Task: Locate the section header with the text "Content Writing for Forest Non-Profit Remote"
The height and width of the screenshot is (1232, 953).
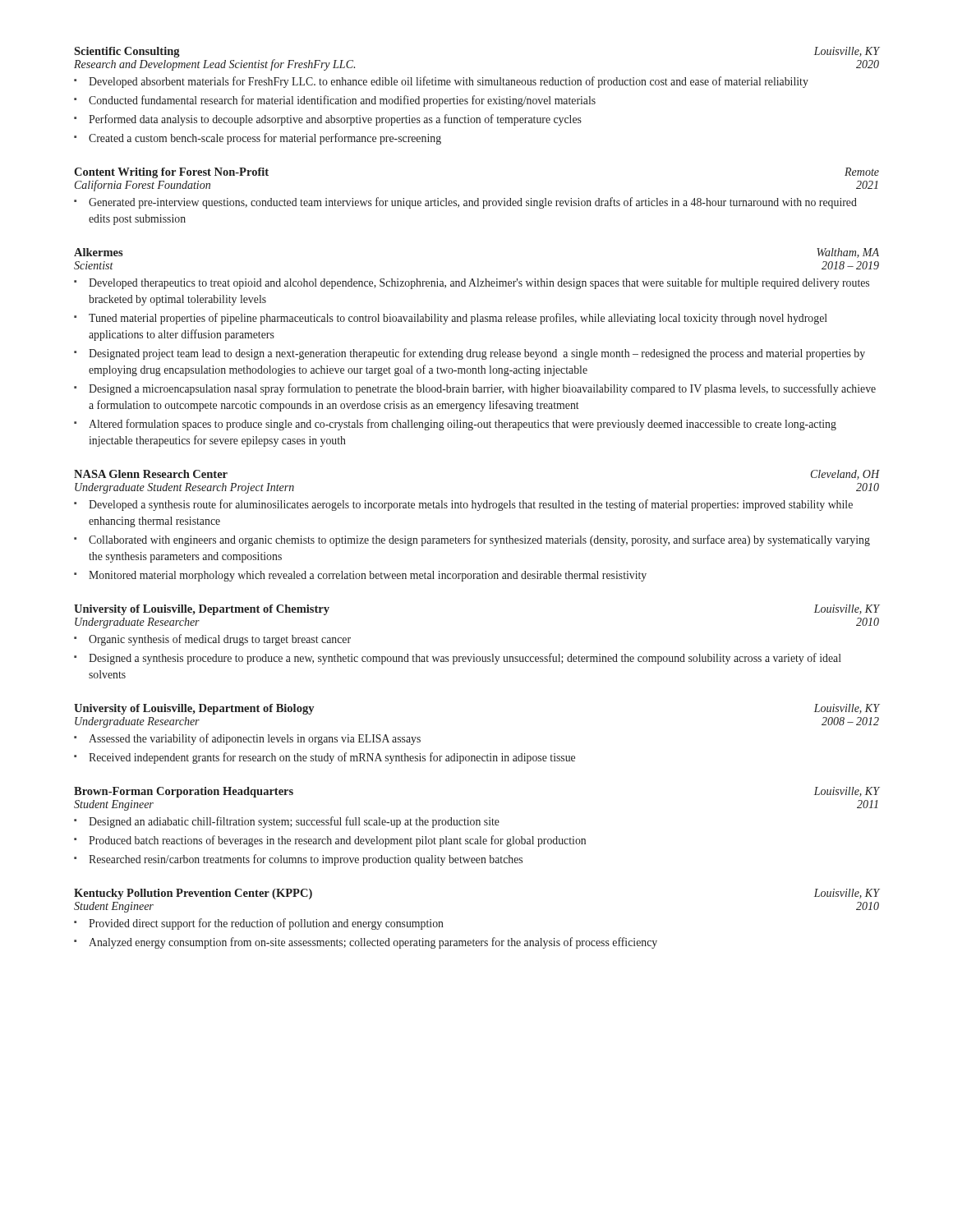Action: point(169,173)
